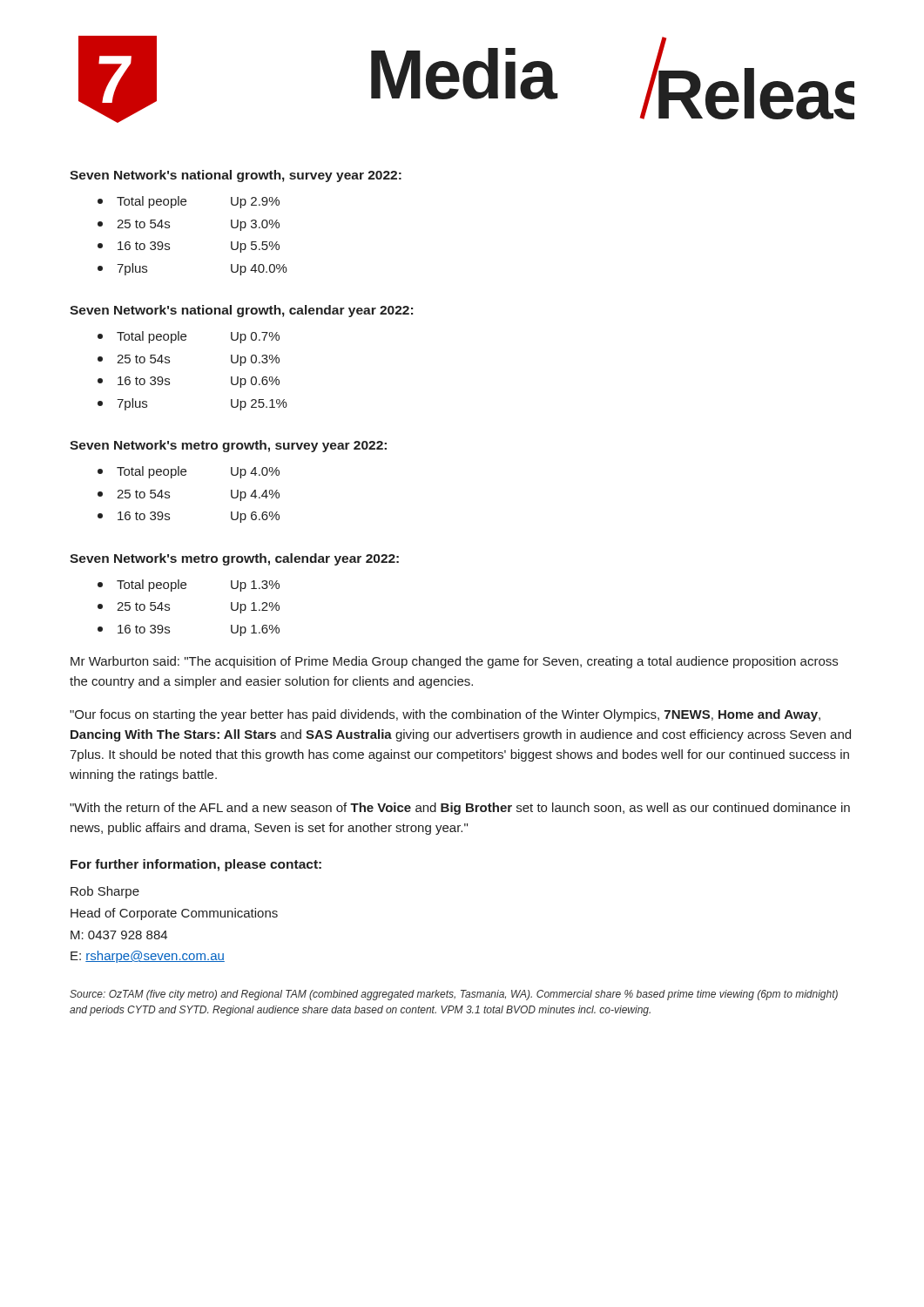Locate the list item containing "Total people Up 0.7%"

[x=189, y=337]
